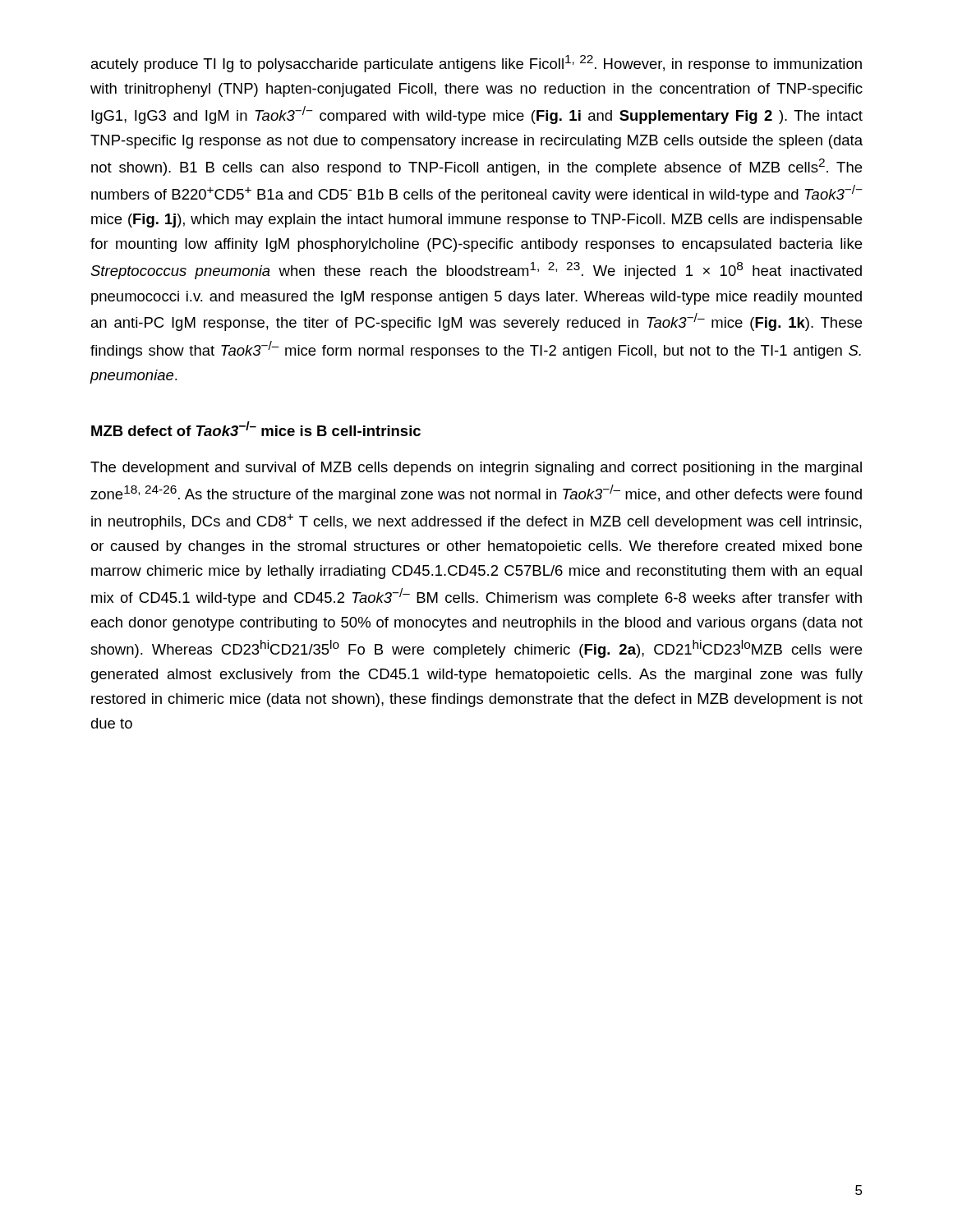953x1232 pixels.
Task: Find the text starting "acutely produce TI Ig to polysaccharide particulate antigens"
Action: pyautogui.click(x=476, y=218)
